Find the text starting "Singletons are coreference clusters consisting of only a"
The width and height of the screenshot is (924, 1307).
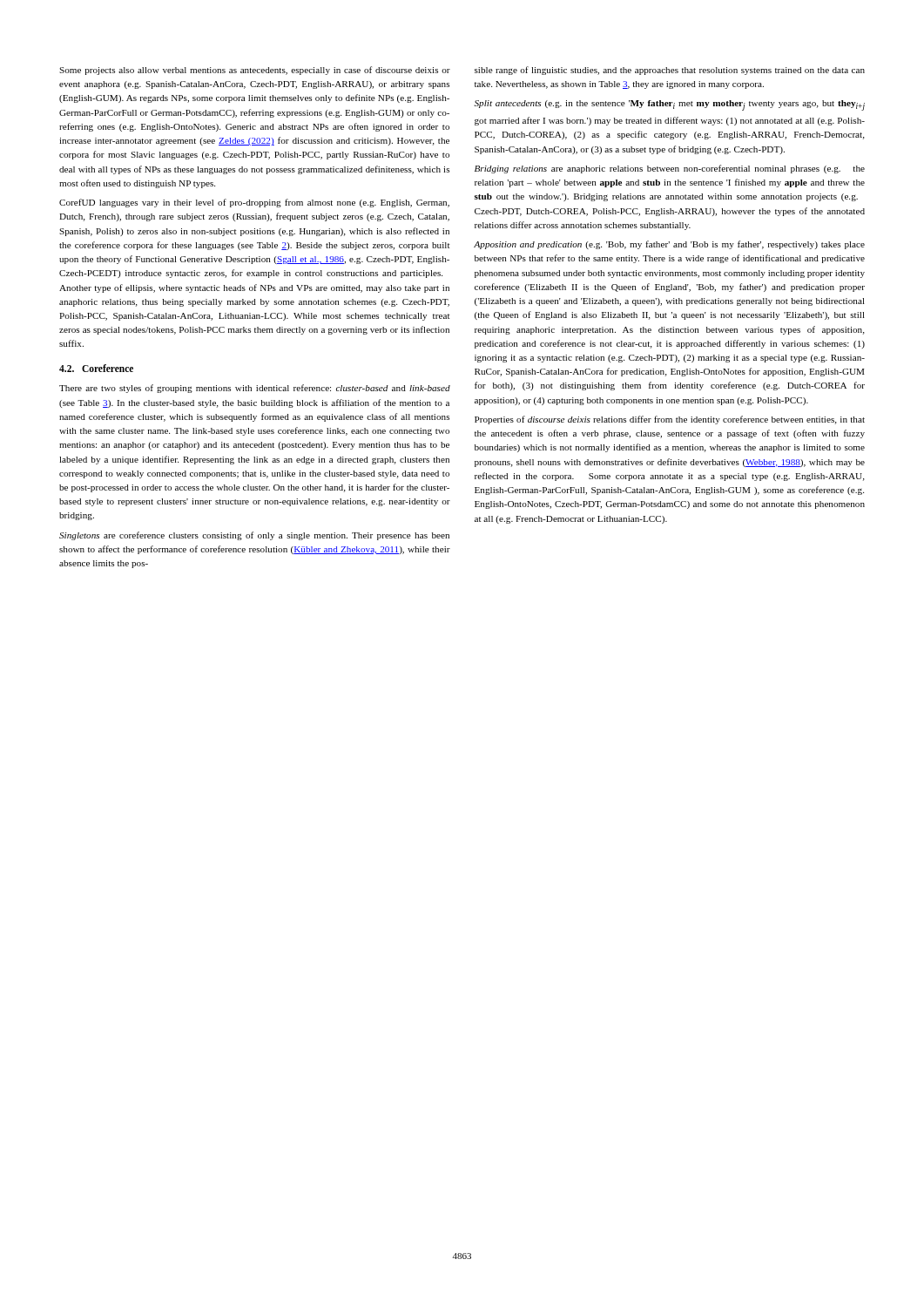[255, 549]
